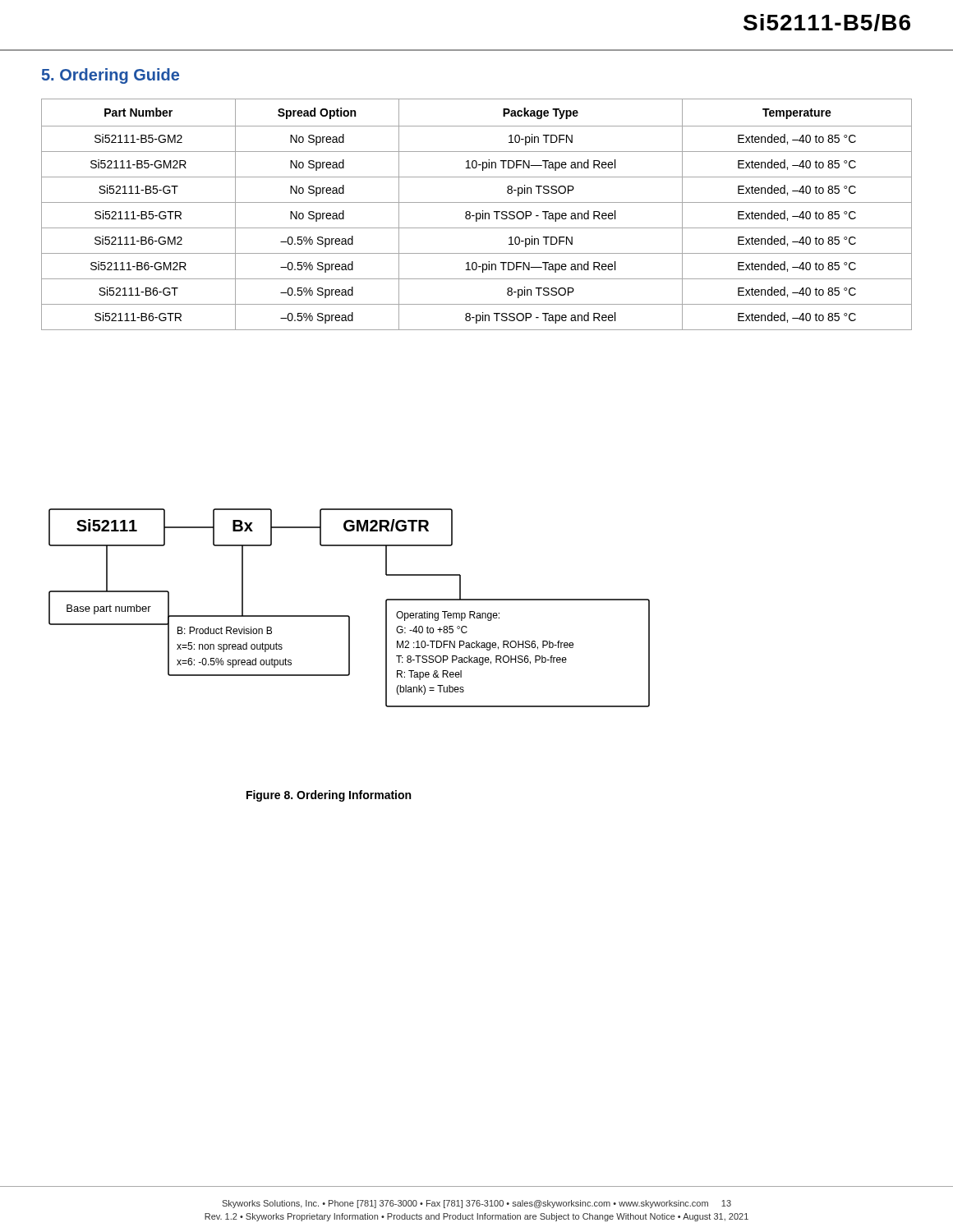Screen dimensions: 1232x953
Task: Point to "5. Ordering Guide"
Action: tap(110, 75)
